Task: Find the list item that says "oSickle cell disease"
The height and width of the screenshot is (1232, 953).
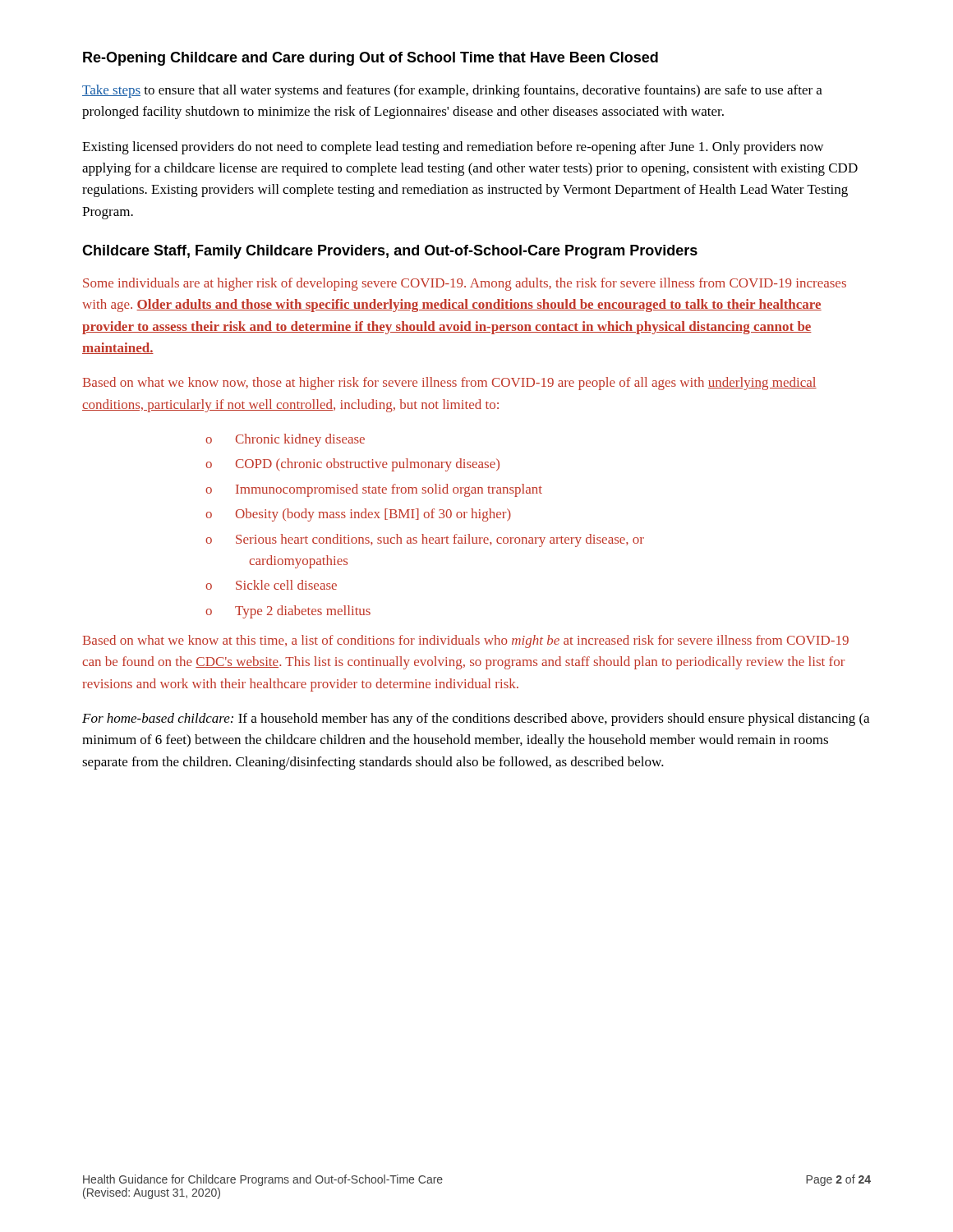Action: 271,586
